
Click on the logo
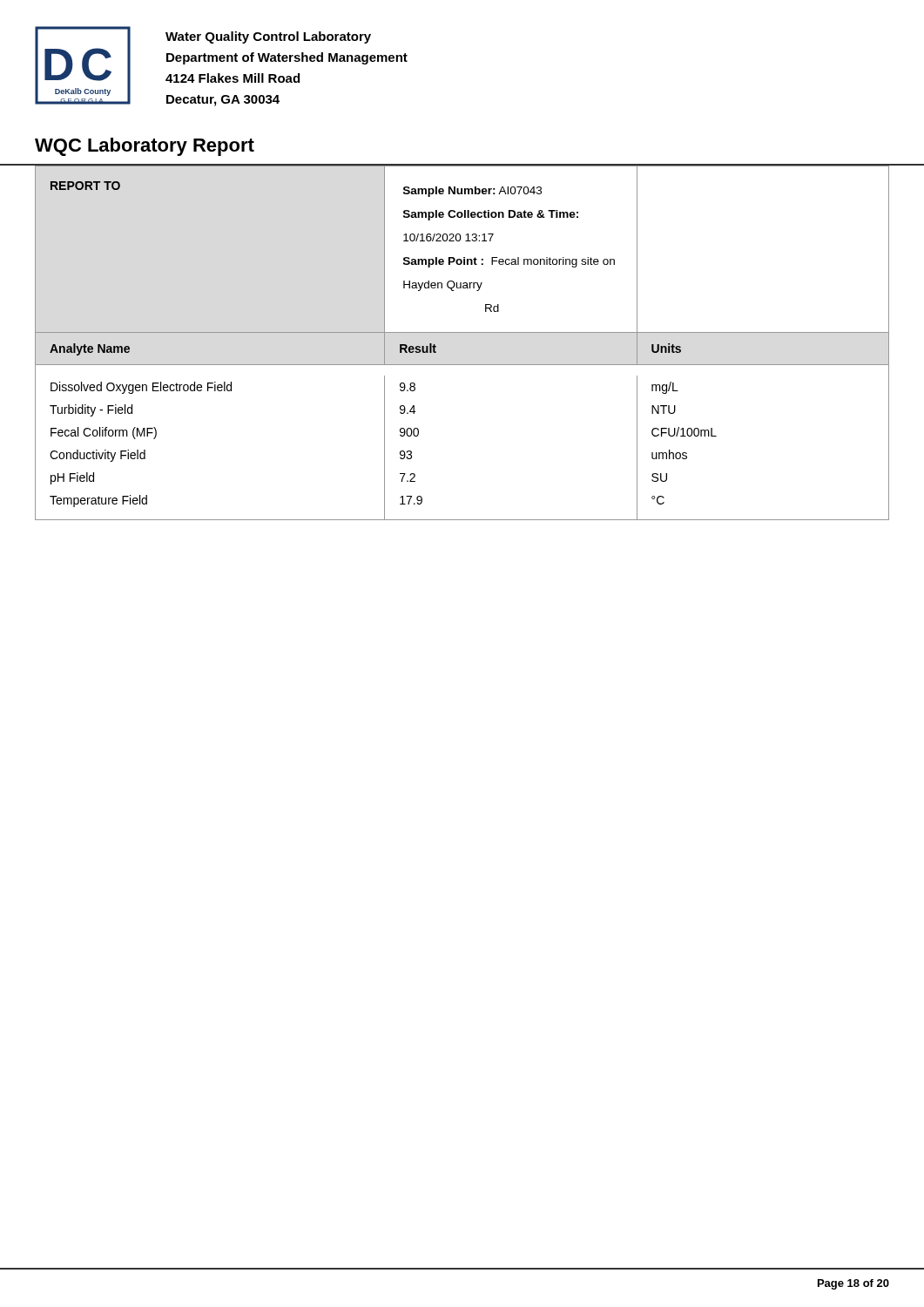87,67
